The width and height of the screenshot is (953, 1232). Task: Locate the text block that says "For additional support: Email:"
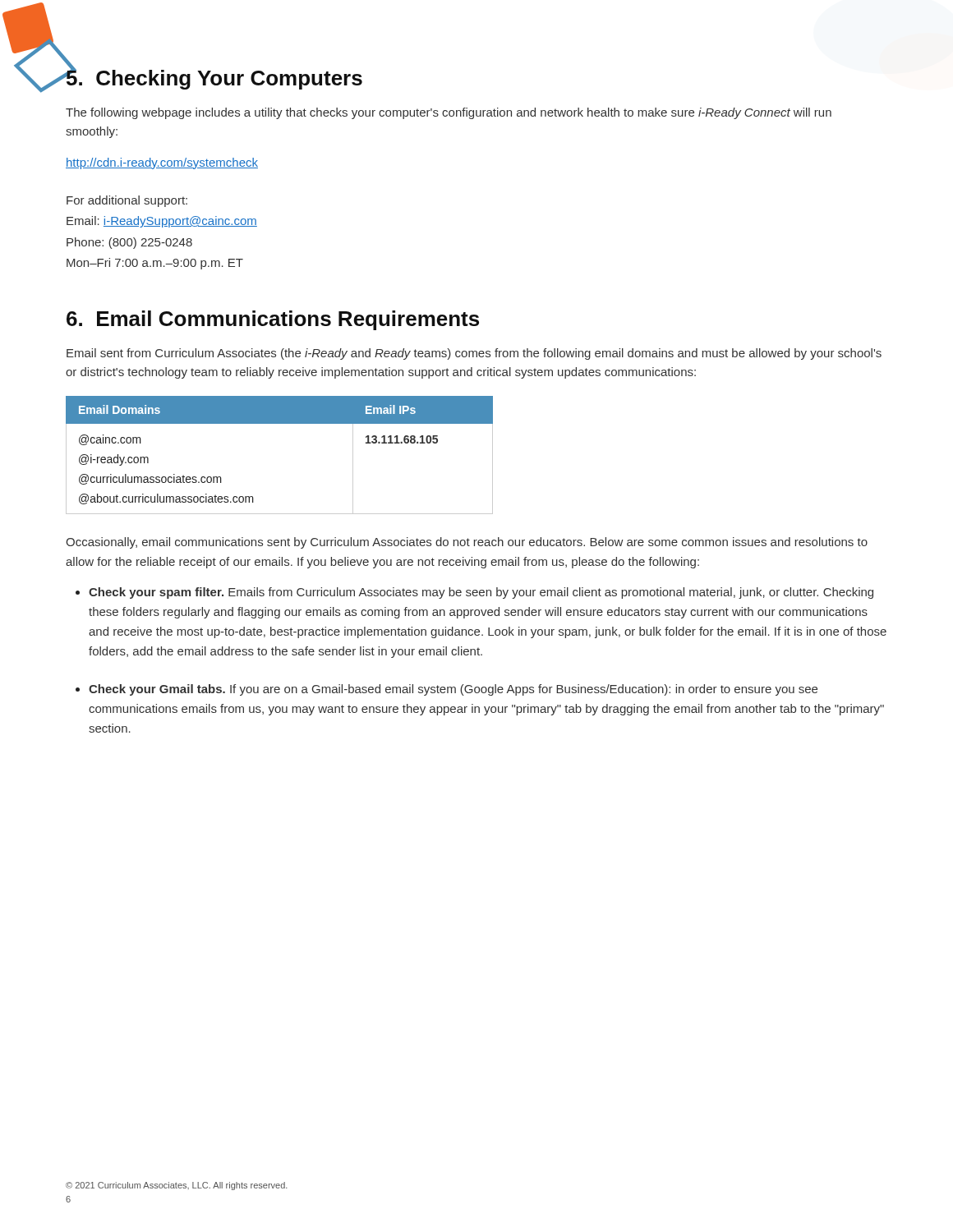[127, 201]
